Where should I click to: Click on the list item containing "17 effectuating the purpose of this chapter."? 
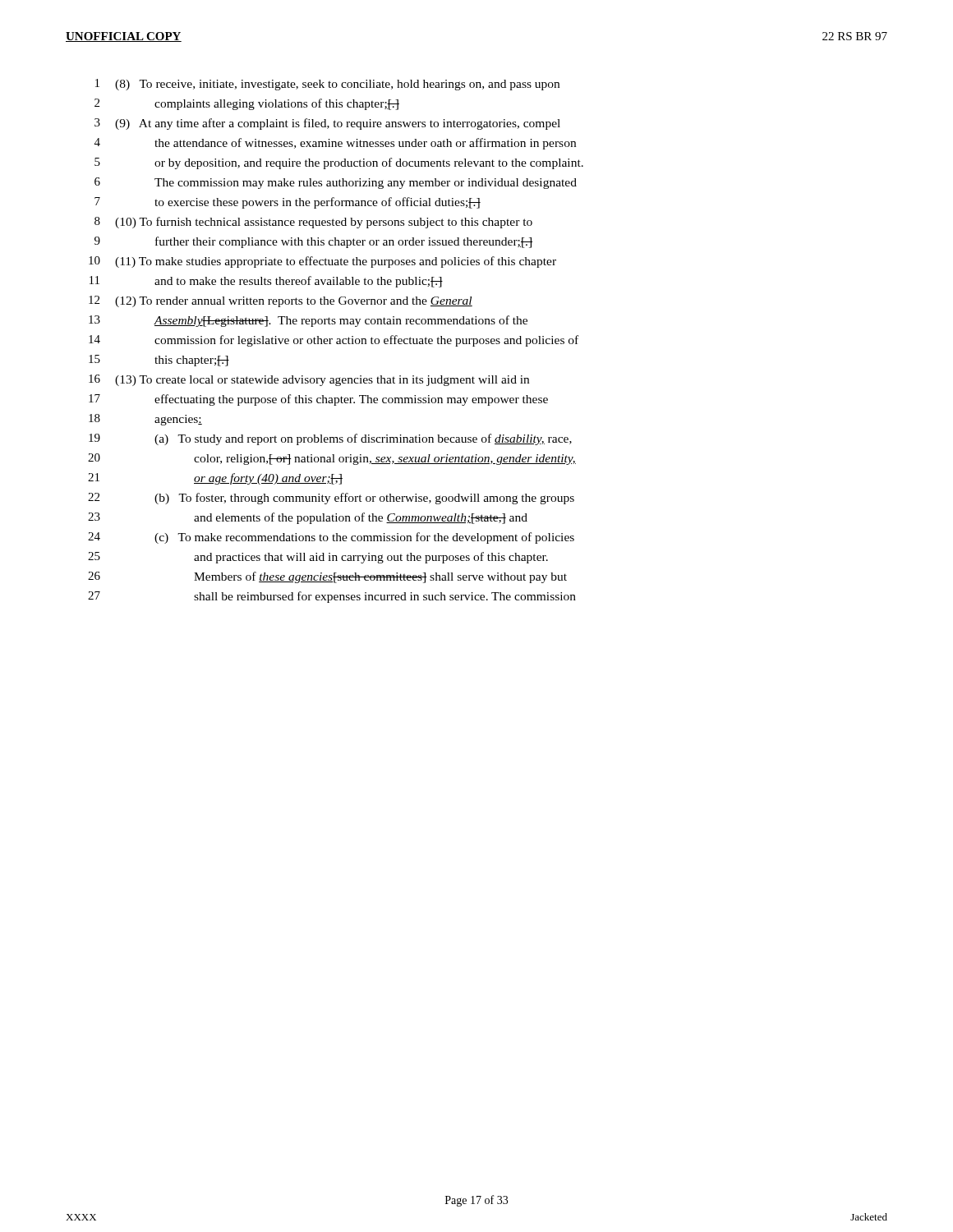pos(476,399)
